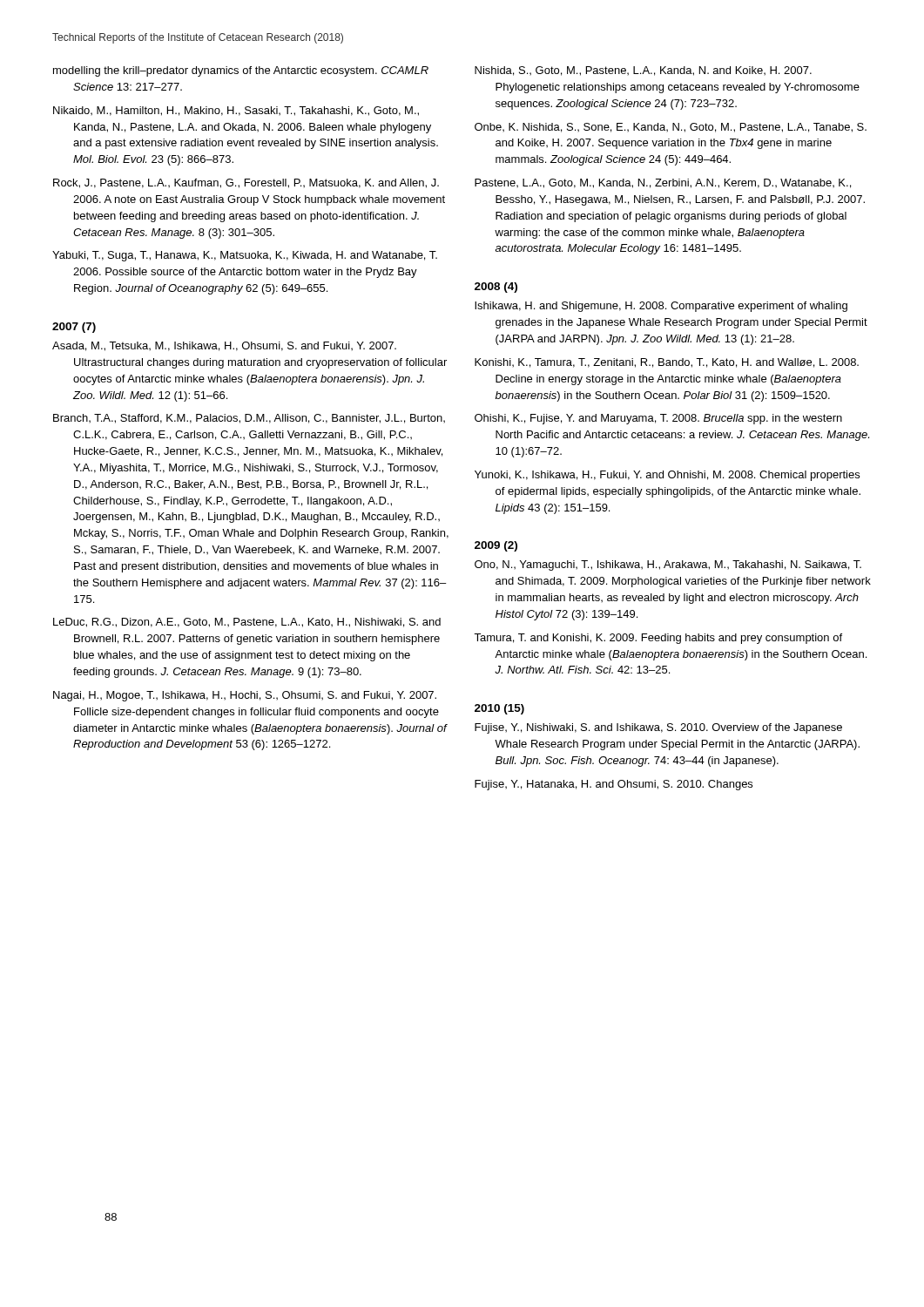The height and width of the screenshot is (1307, 924).
Task: Find the list item containing "Nagai, H., Mogoe,"
Action: (249, 719)
